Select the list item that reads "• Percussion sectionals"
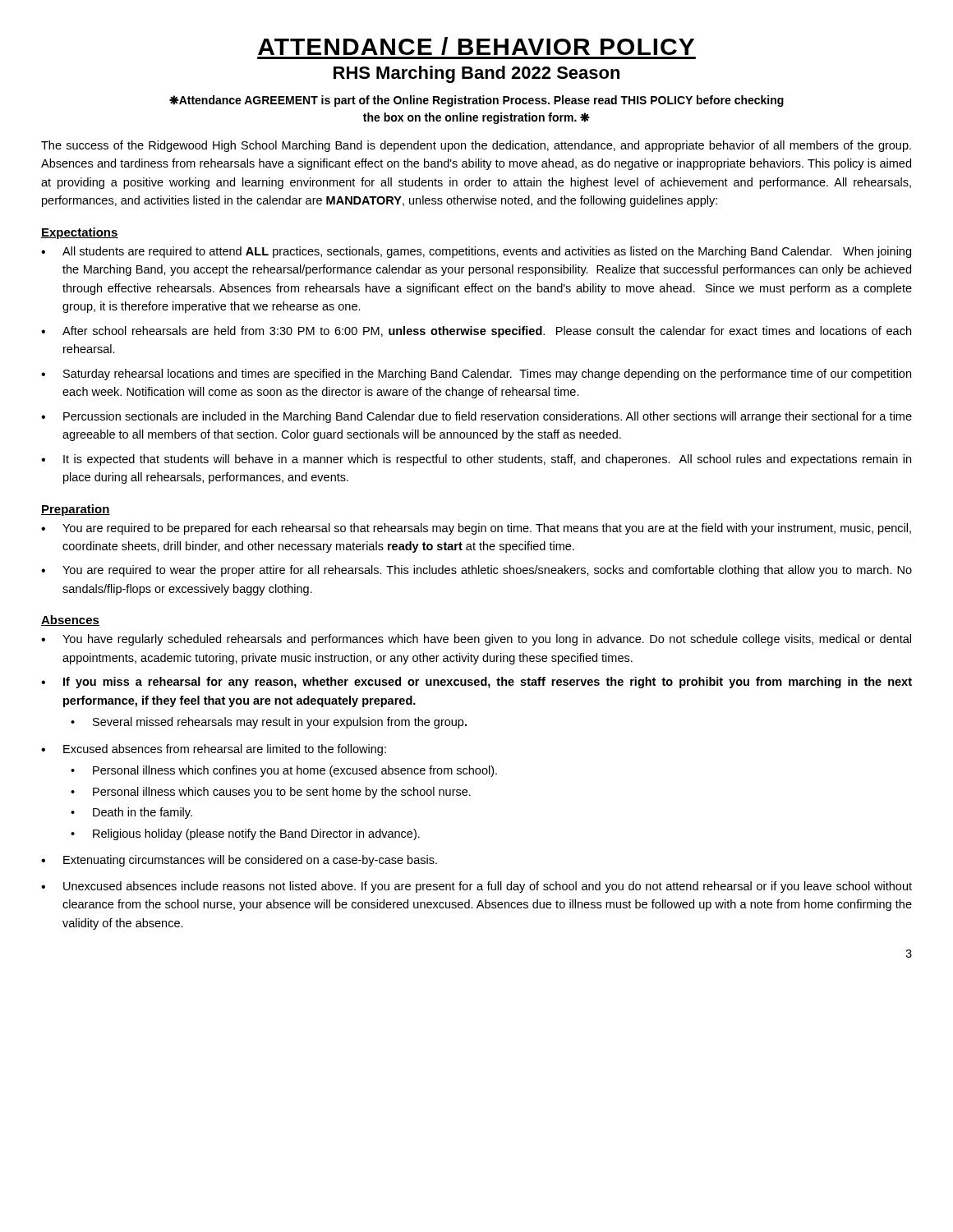Screen dimensions: 1232x953 pos(476,426)
